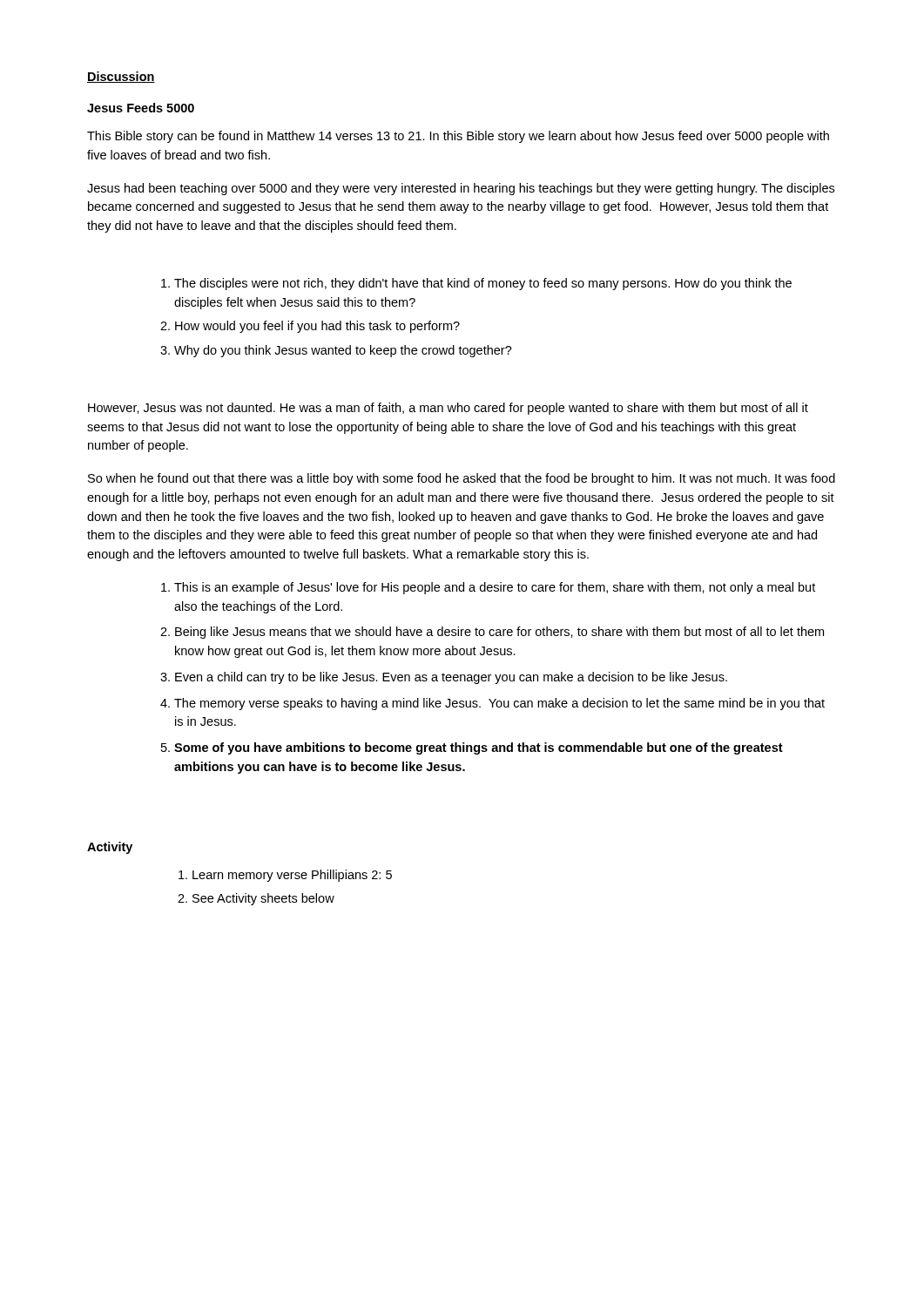Locate the text starting "Jesus Feeds 5000"
Image resolution: width=924 pixels, height=1307 pixels.
point(141,108)
